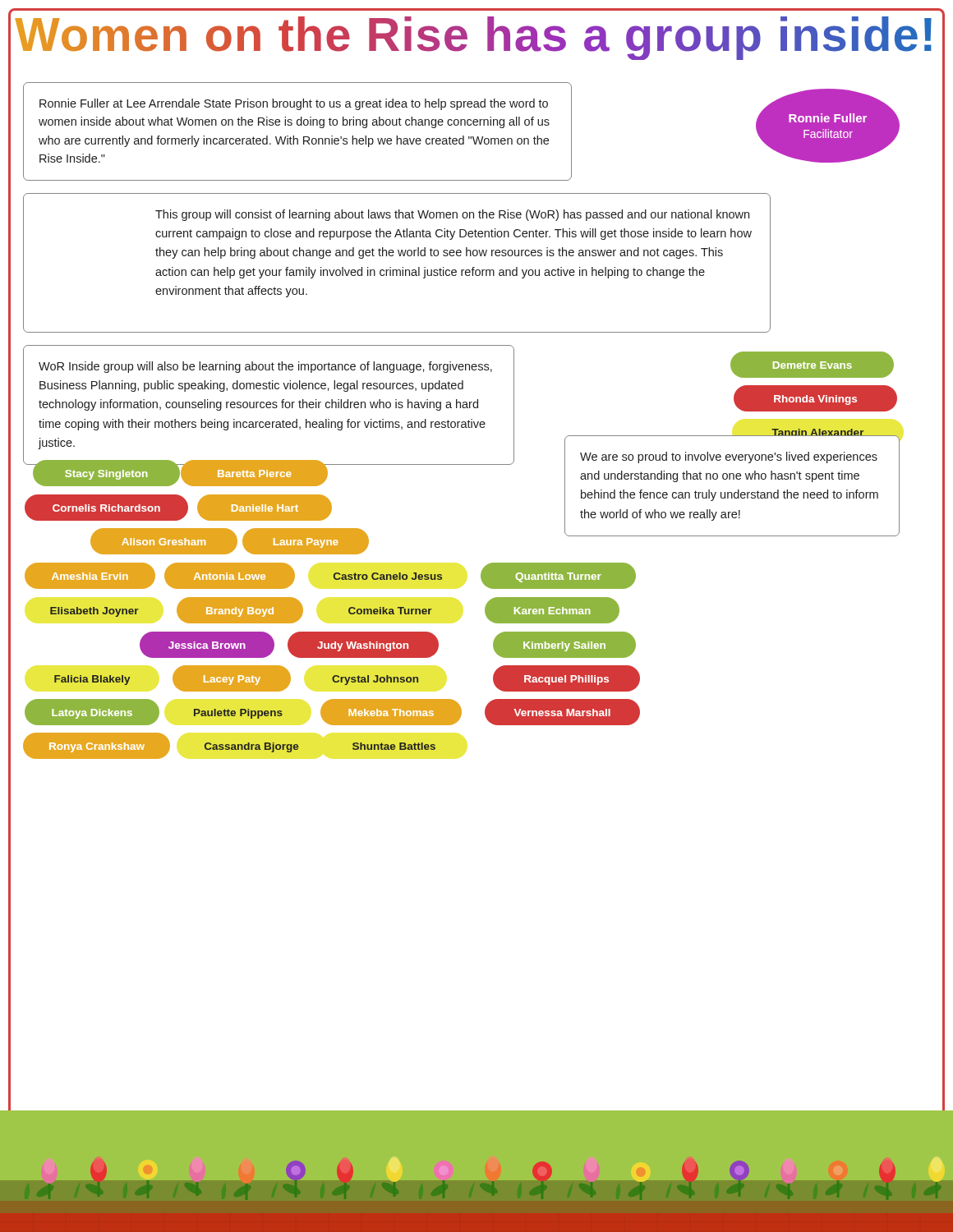Where does it say "Danielle Hart"?

pyautogui.click(x=265, y=508)
